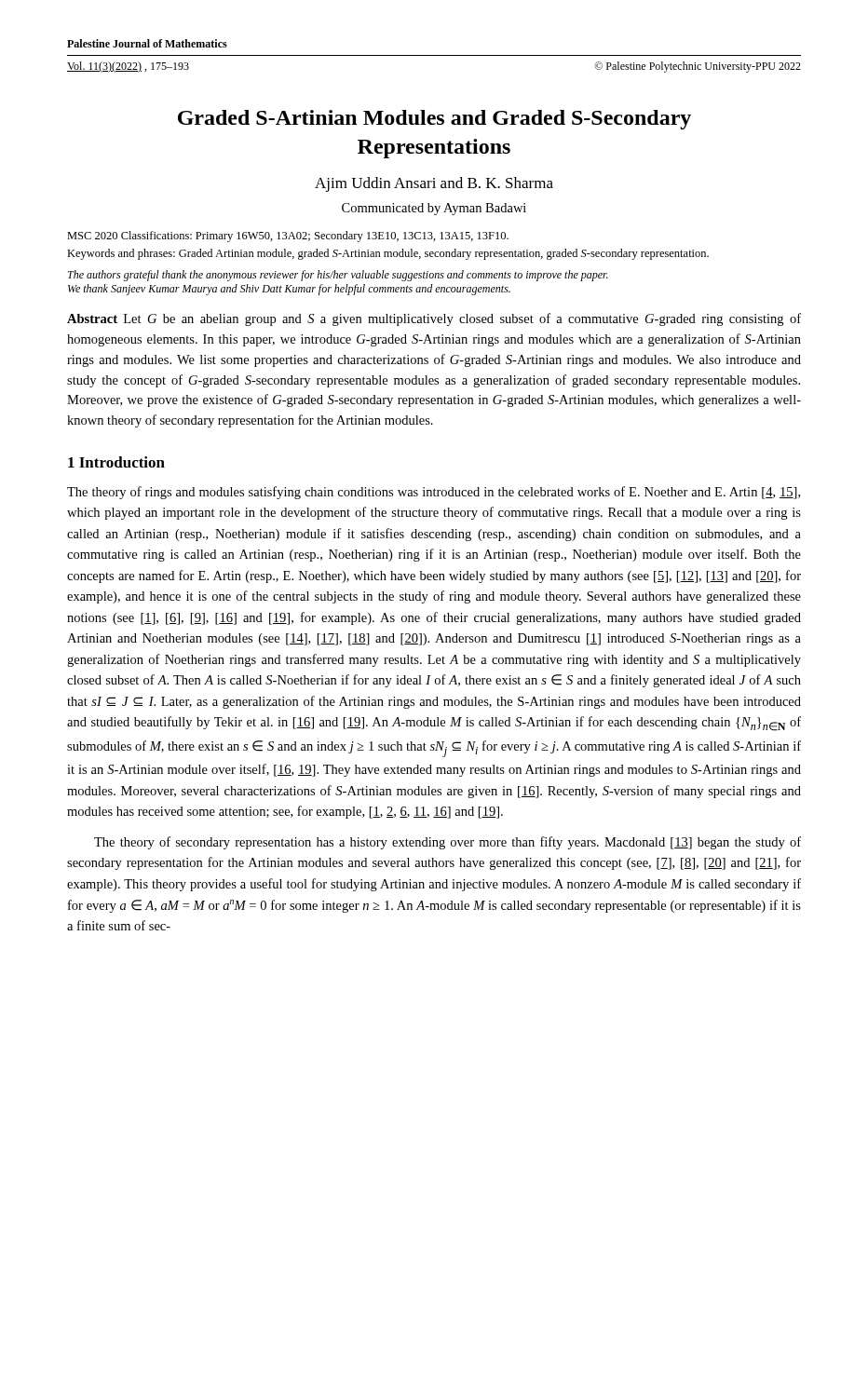Click the passage that begins "Ajim Uddin Ansari and"
Screen dimensions: 1397x868
click(x=434, y=183)
